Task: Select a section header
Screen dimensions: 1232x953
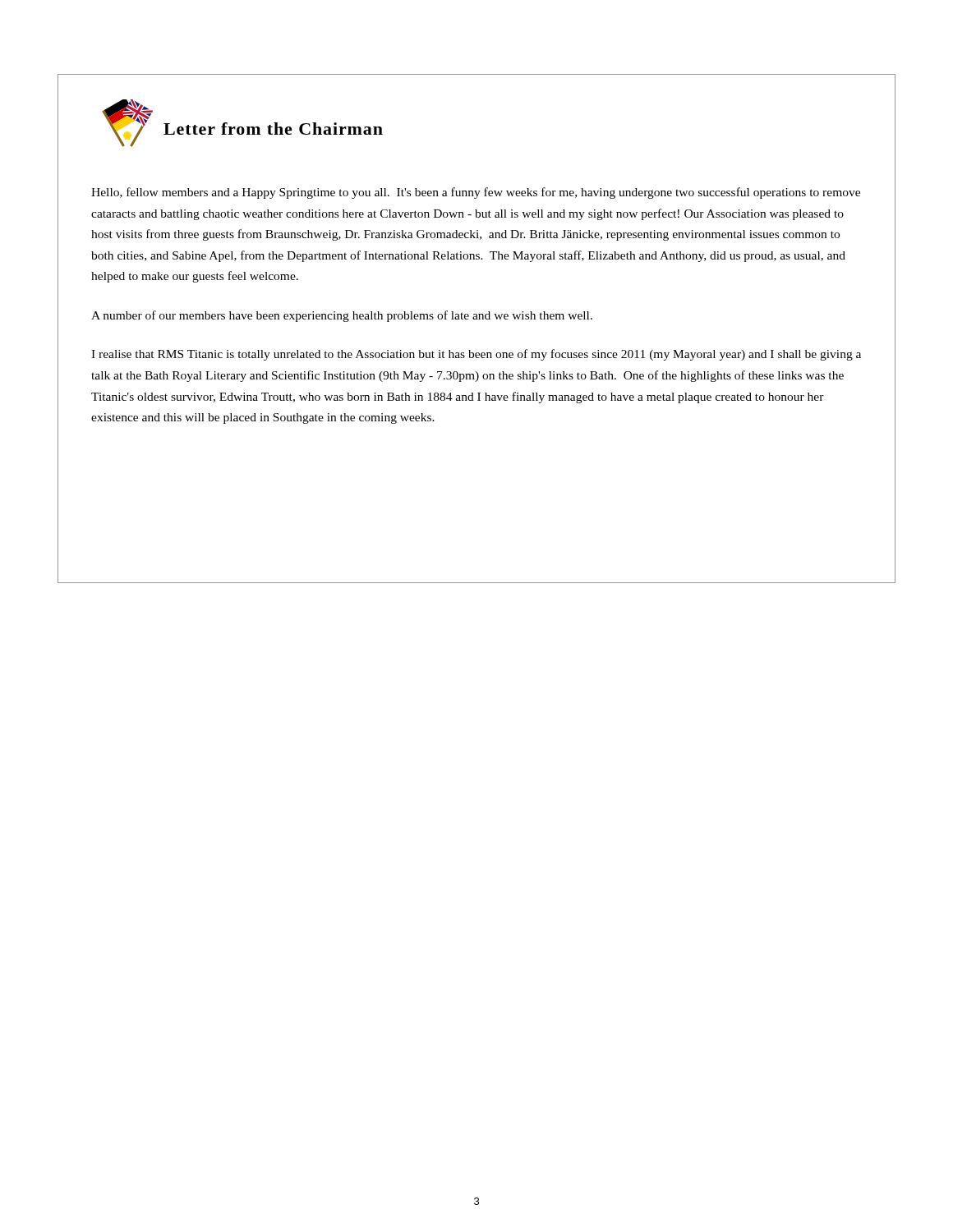Action: point(237,129)
